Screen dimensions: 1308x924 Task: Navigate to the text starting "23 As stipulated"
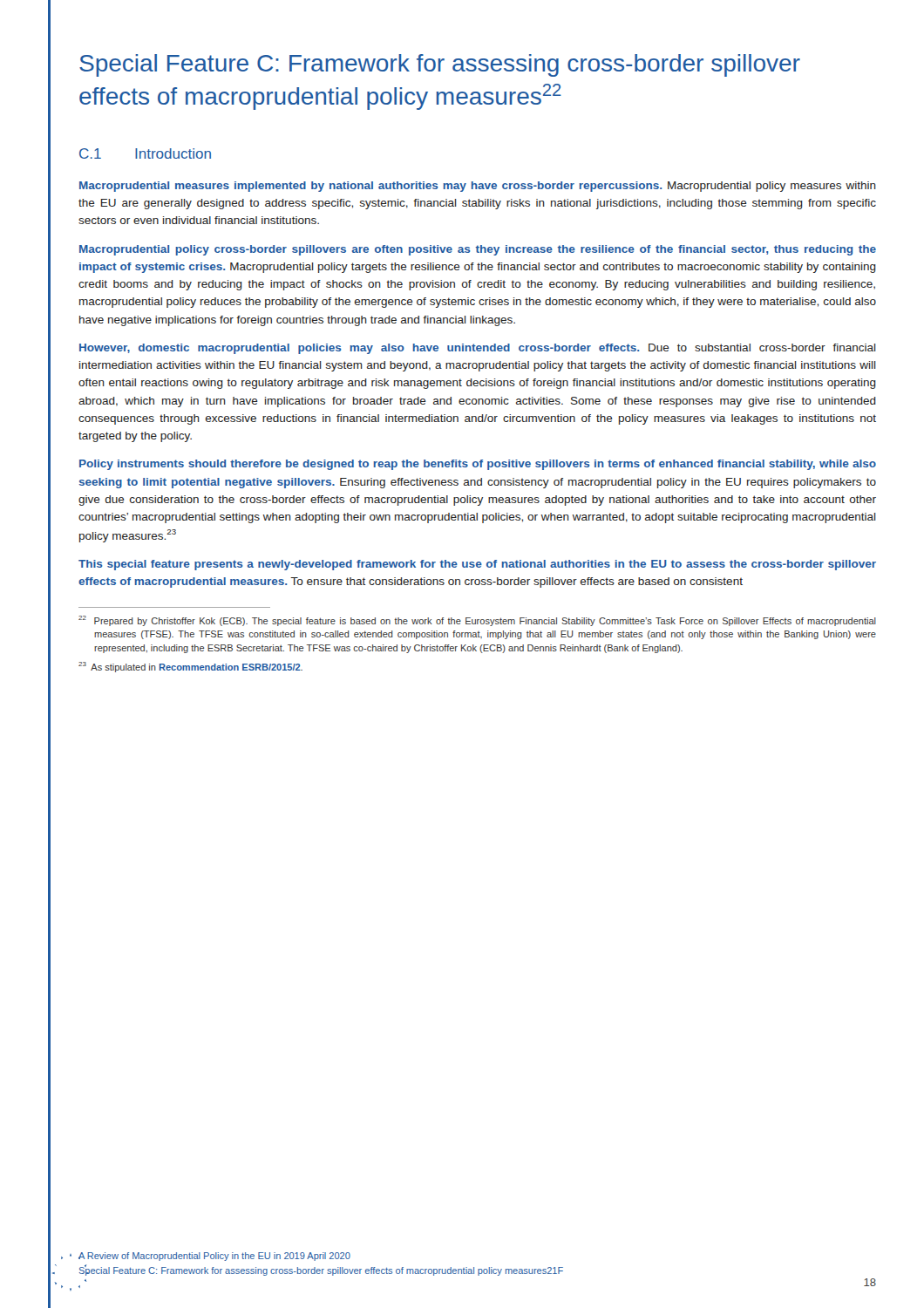point(191,666)
